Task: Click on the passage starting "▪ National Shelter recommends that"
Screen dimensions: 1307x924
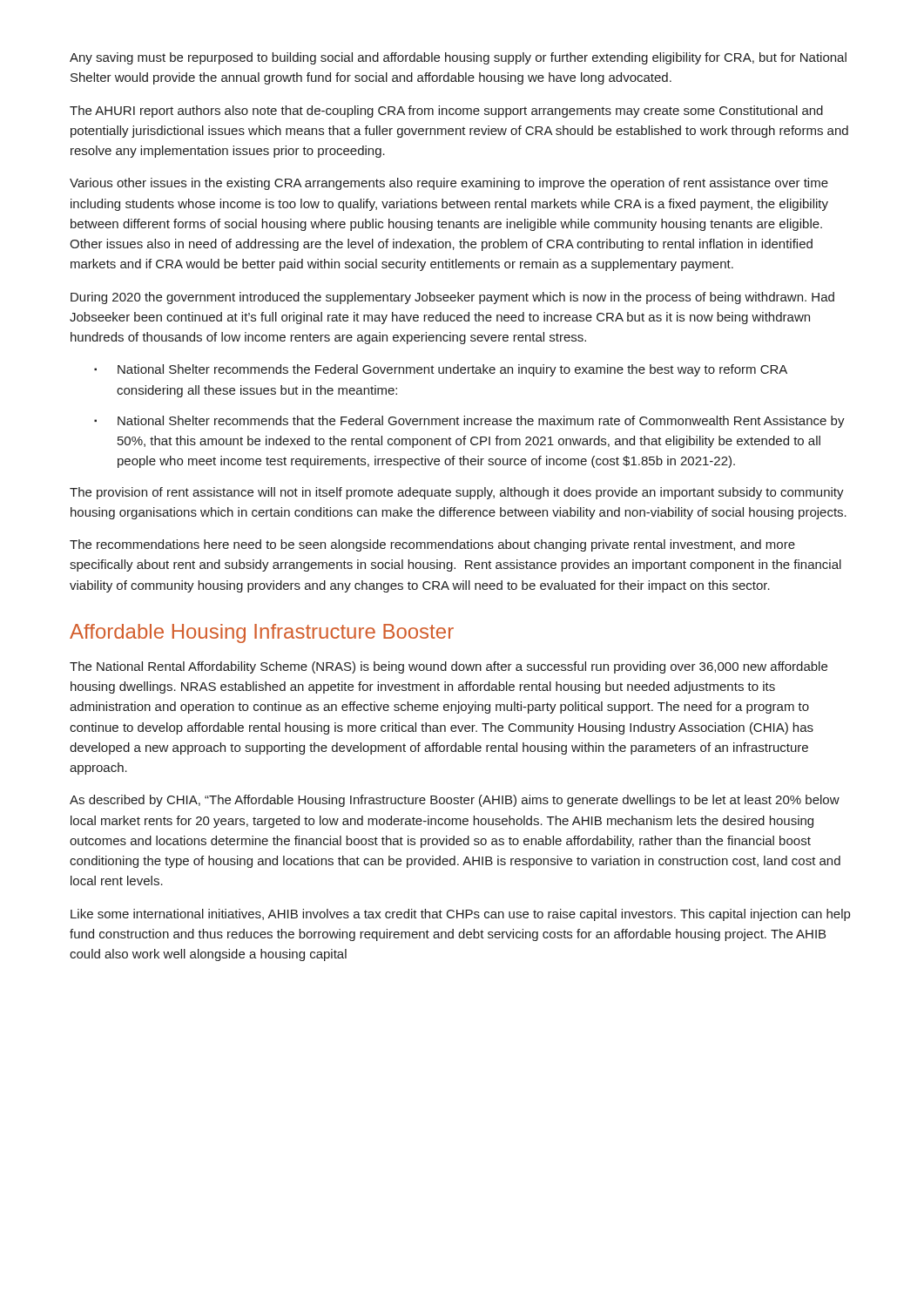Action: (x=474, y=441)
